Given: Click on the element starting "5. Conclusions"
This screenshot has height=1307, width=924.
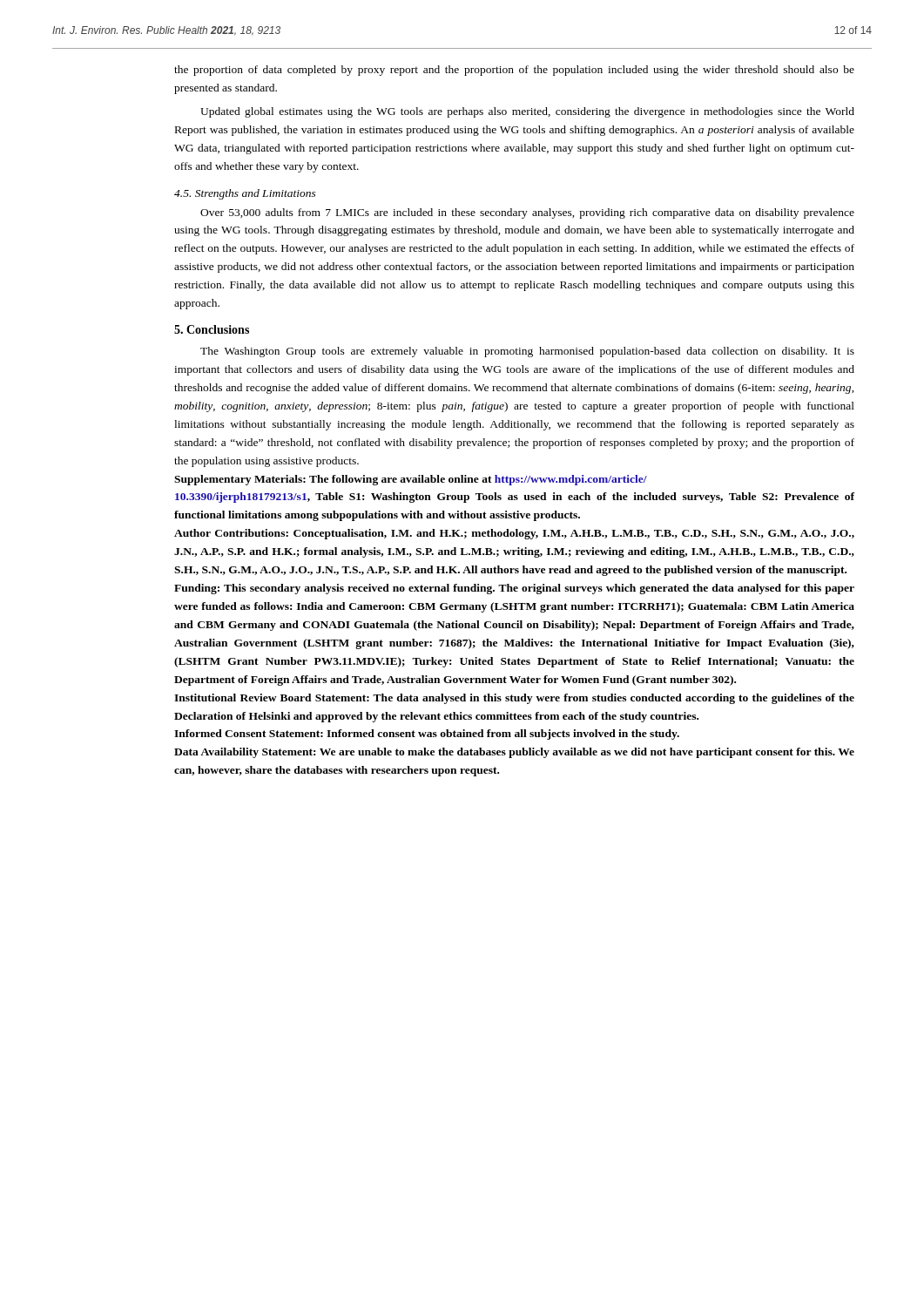Looking at the screenshot, I should tap(212, 330).
